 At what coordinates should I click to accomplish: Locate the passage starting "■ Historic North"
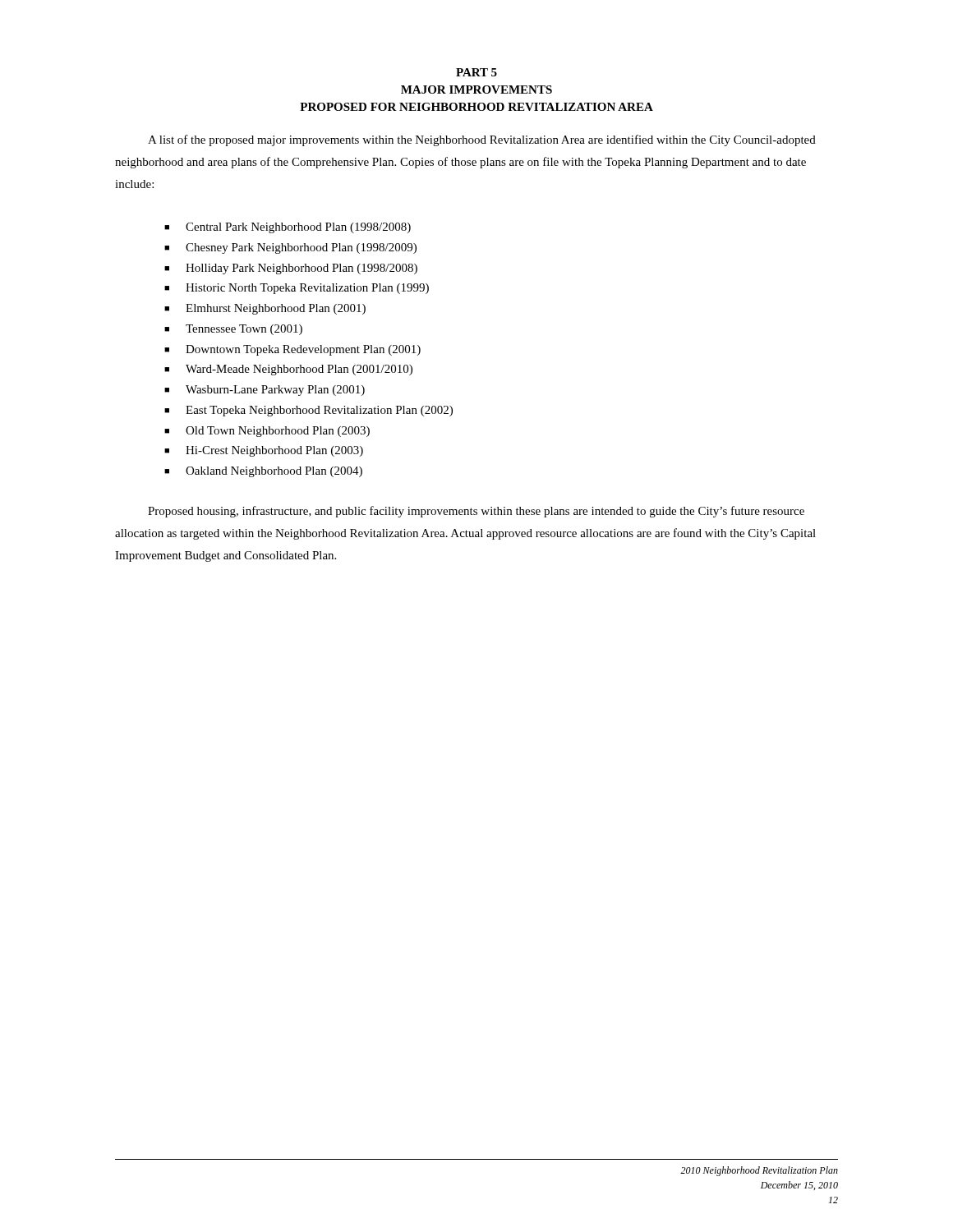pyautogui.click(x=297, y=288)
